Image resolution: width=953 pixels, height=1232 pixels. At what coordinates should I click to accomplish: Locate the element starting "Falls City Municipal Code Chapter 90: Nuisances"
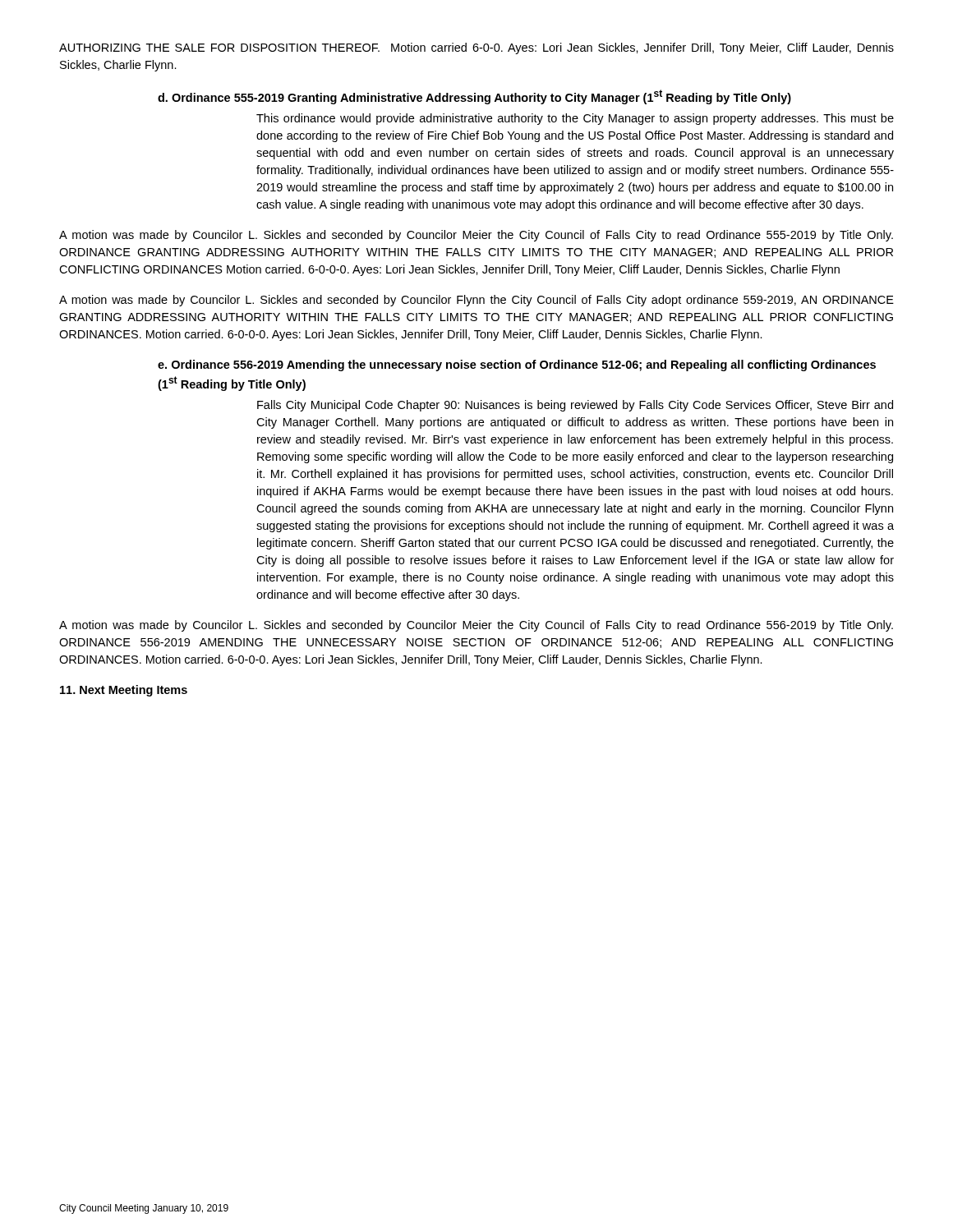pyautogui.click(x=575, y=500)
